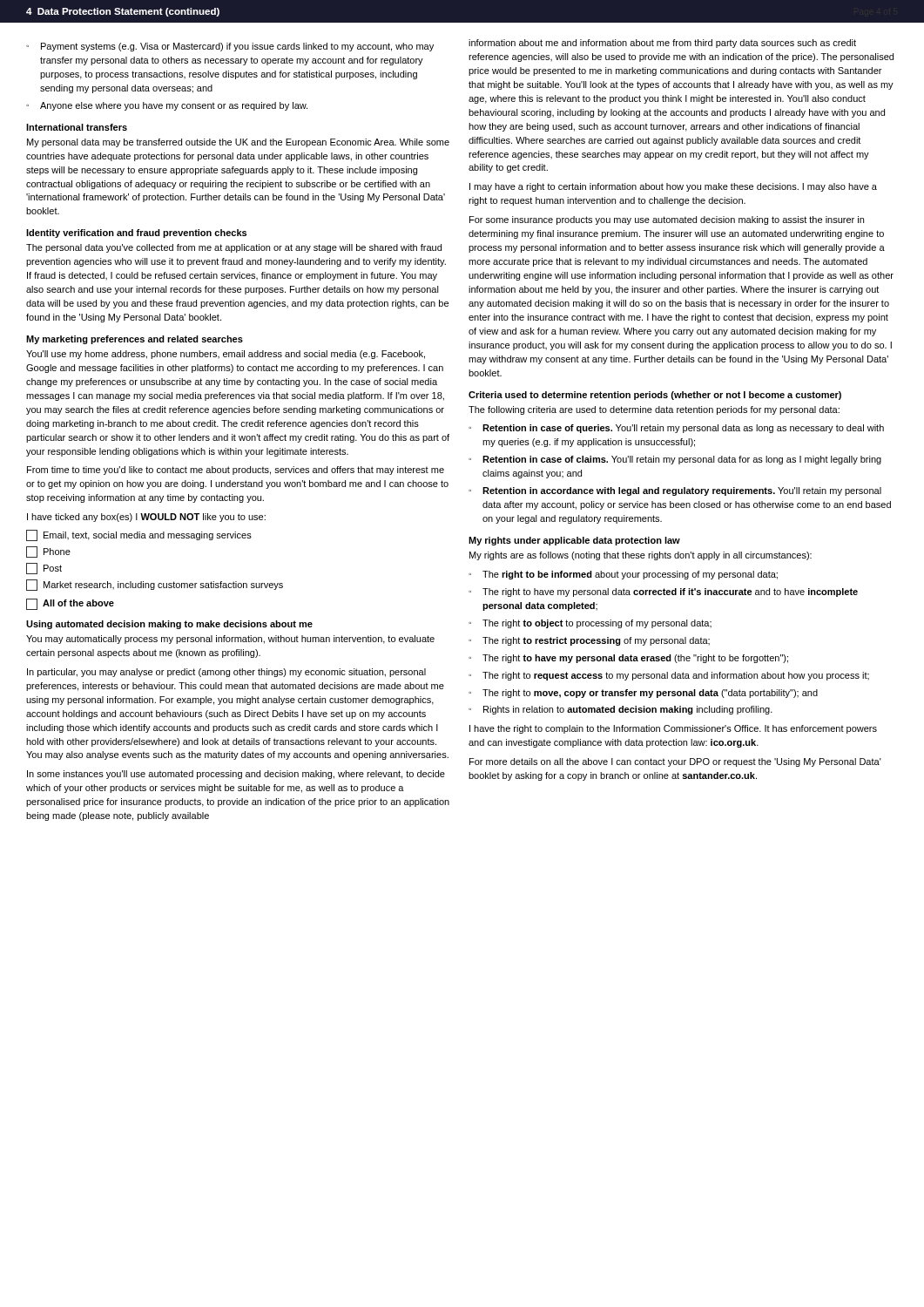
Task: Select the passage starting "For more details on"
Action: coord(682,770)
